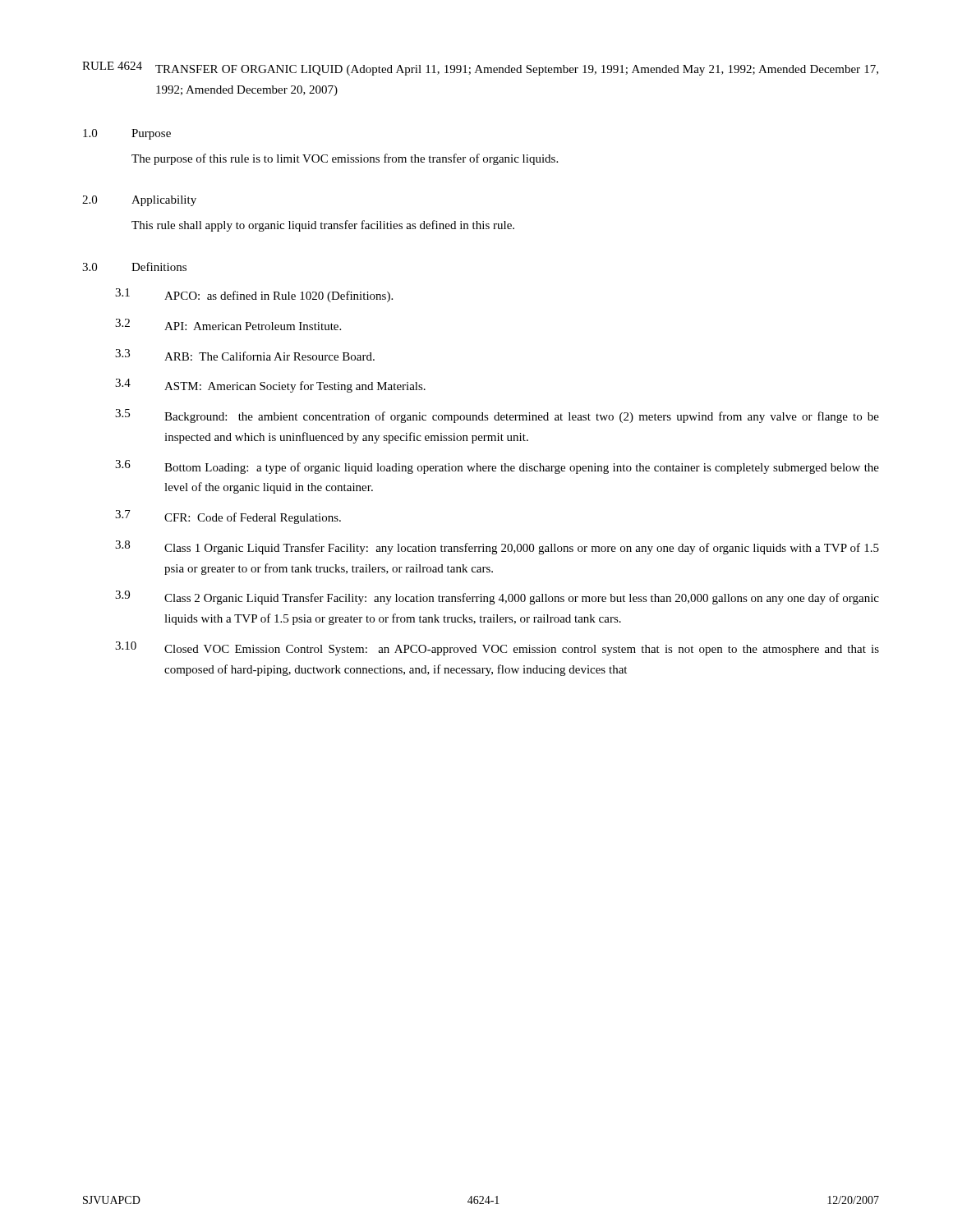Find the list item that says "3.1 APCO: as defined in"
This screenshot has width=953, height=1232.
[x=254, y=295]
